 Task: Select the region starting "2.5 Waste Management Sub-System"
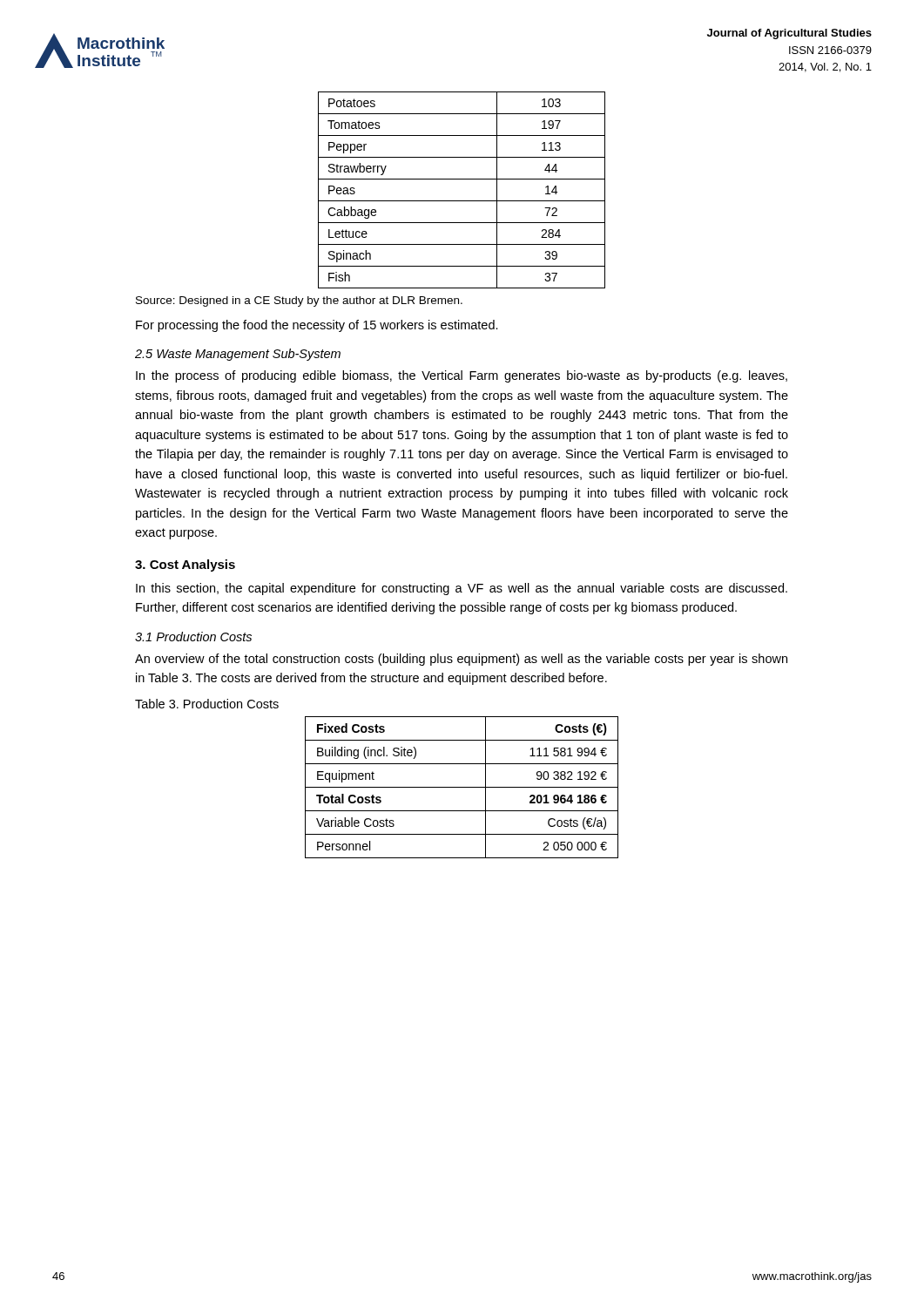238,354
